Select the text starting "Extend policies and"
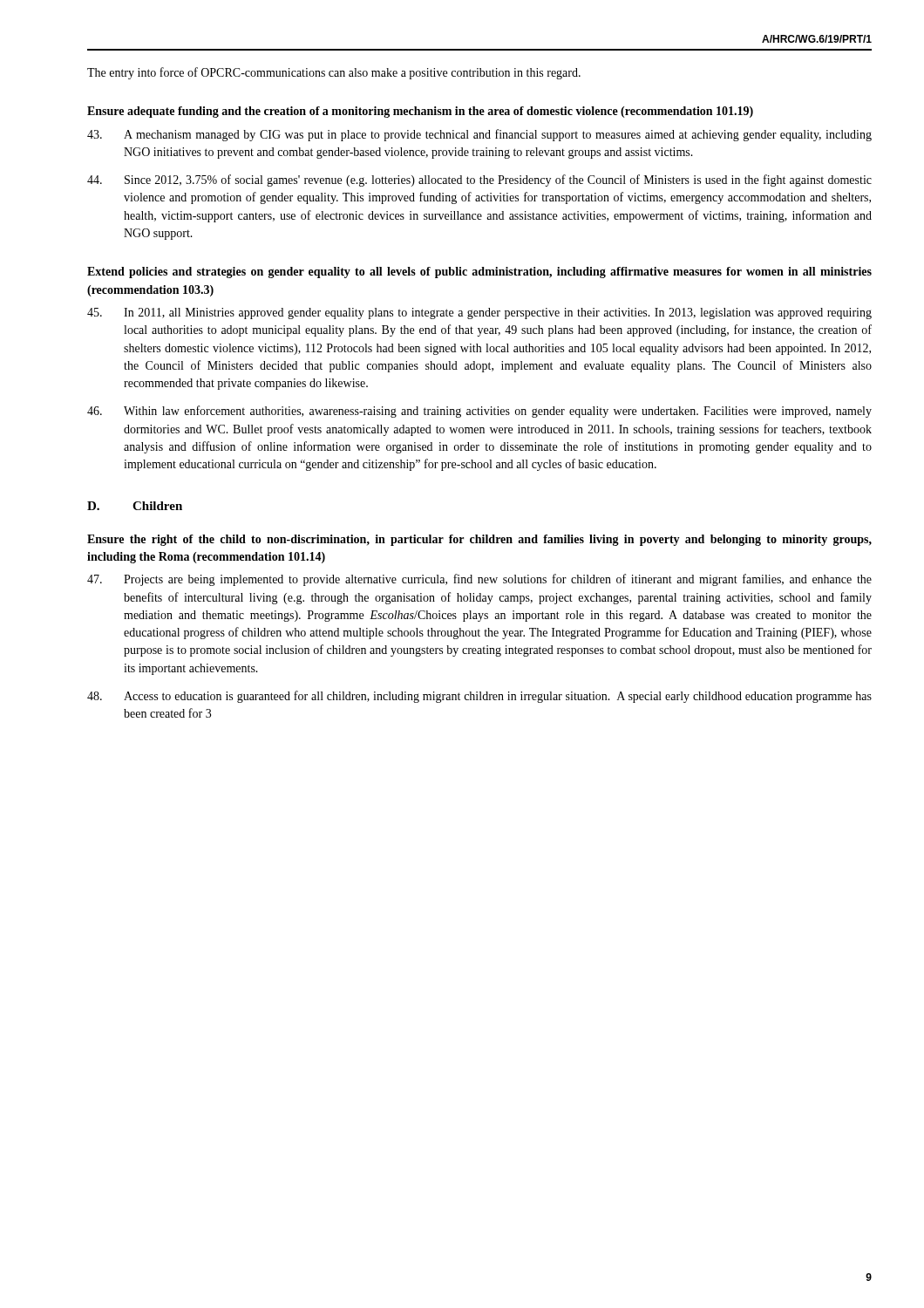The image size is (924, 1308). pyautogui.click(x=479, y=281)
